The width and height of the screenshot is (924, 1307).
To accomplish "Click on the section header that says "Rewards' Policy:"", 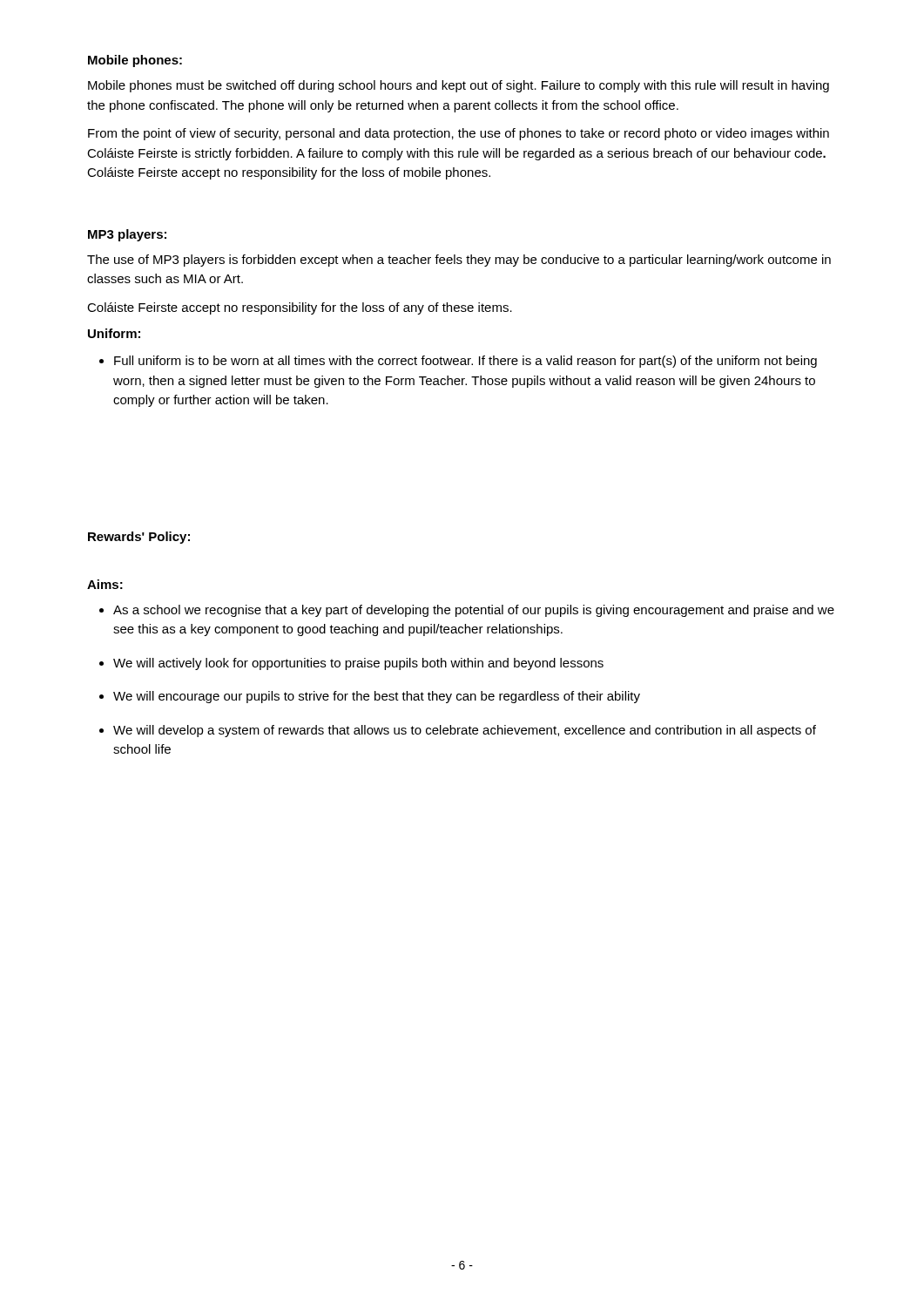I will point(139,536).
